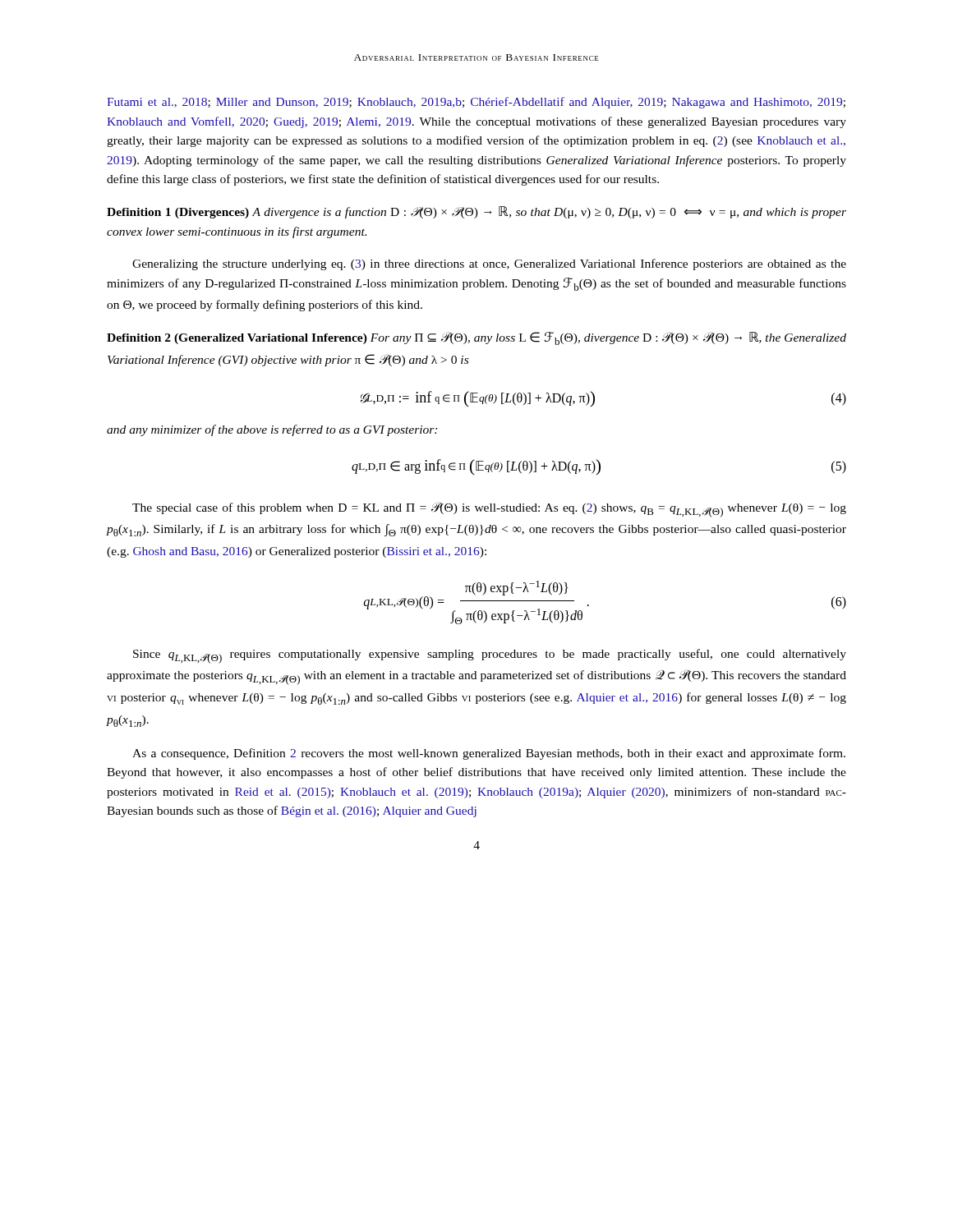Find the formula on this page that starts "𝒢L,D,Π := infq ∈"
The width and height of the screenshot is (953, 1232).
(602, 398)
